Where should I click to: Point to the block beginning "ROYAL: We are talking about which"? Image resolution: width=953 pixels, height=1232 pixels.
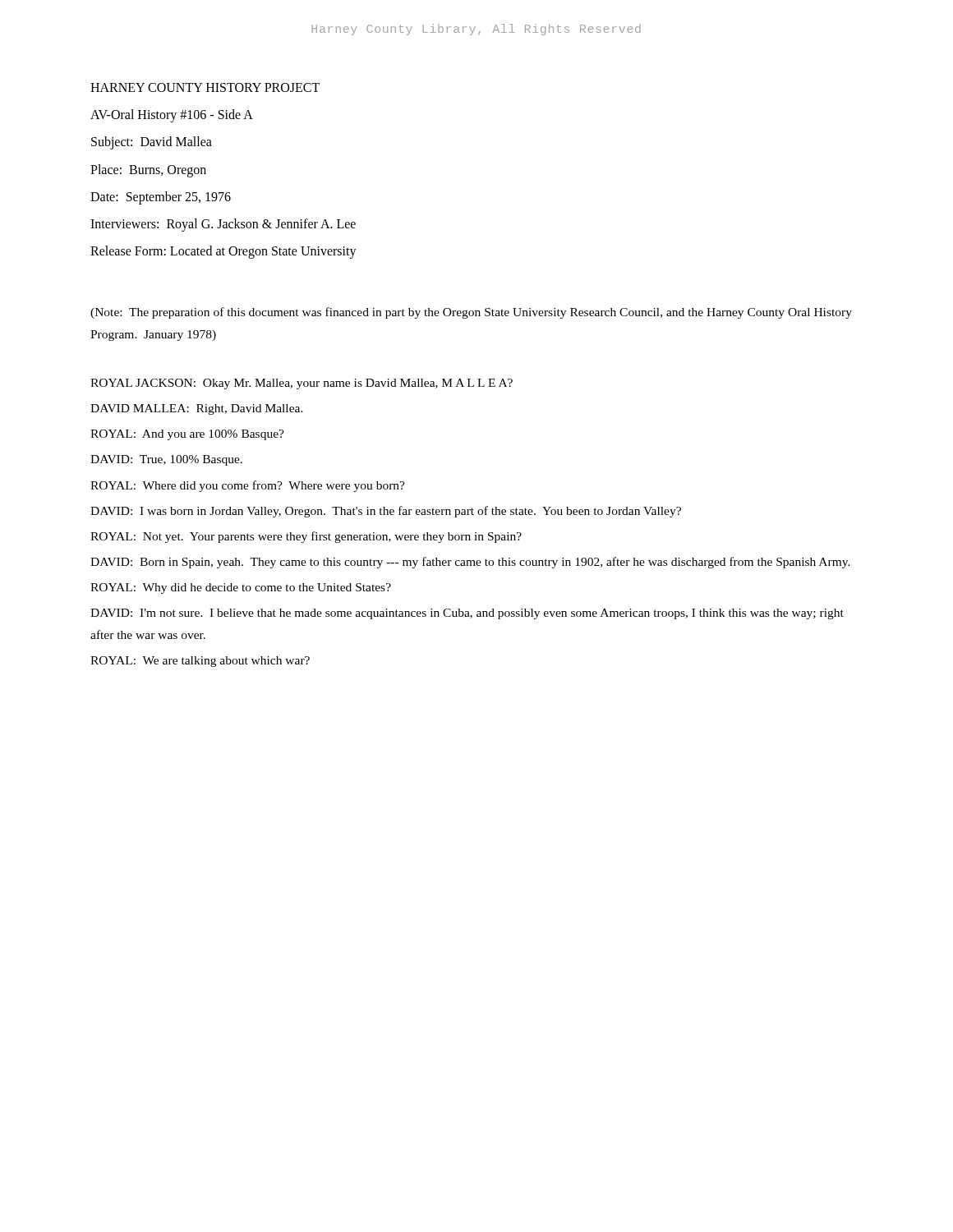[x=200, y=660]
